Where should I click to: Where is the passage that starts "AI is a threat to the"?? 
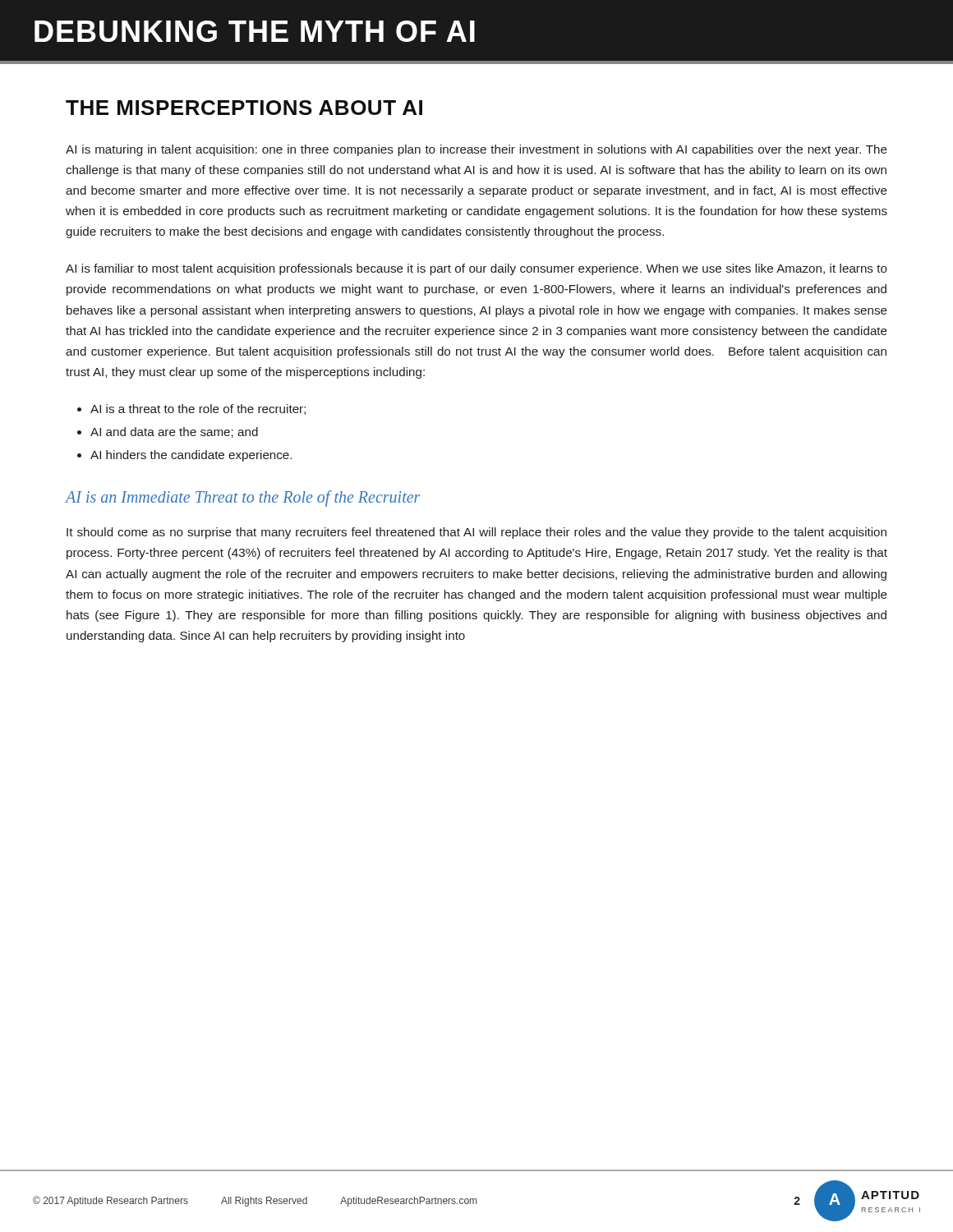tap(199, 408)
